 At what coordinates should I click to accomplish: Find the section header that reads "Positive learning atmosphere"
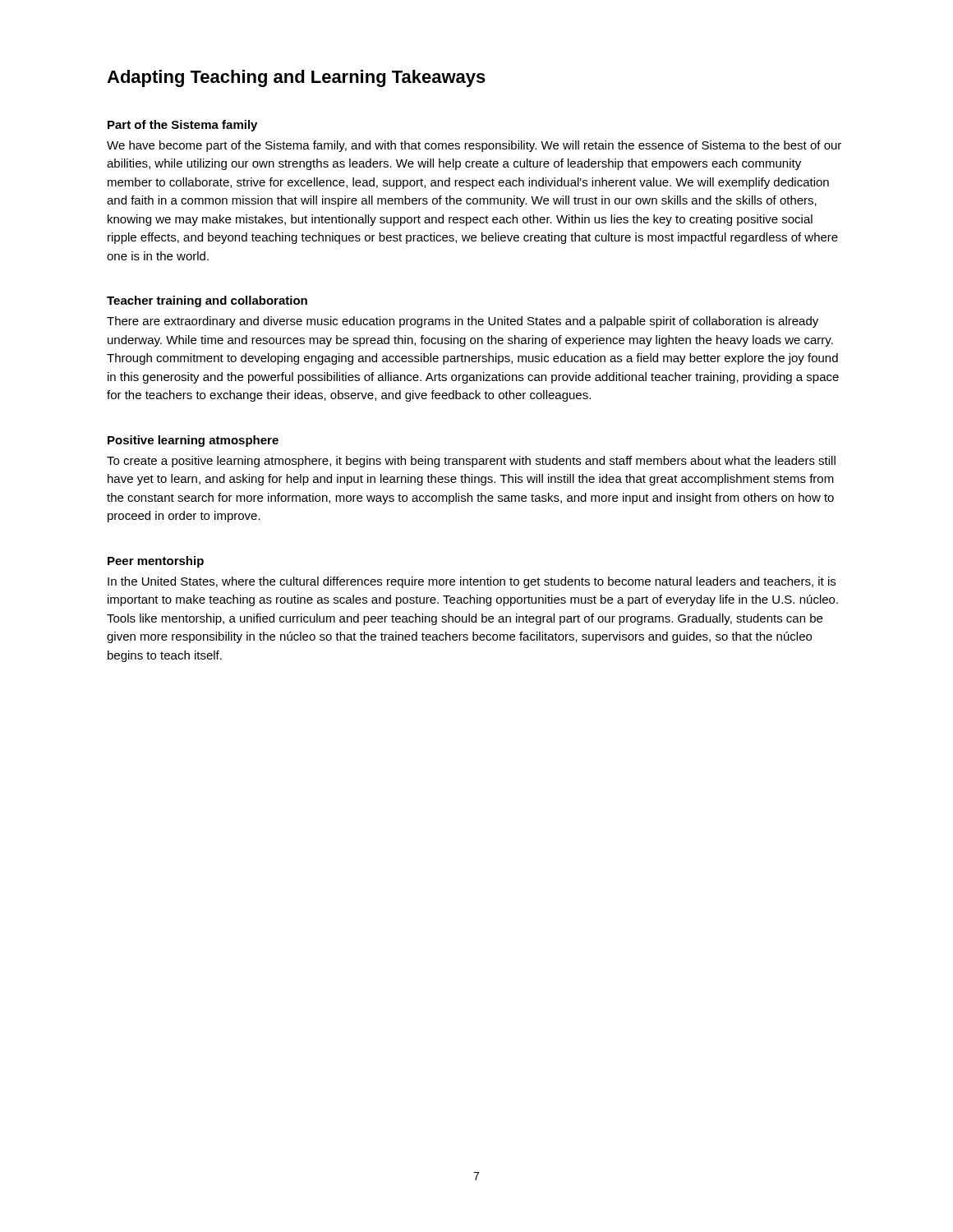193,440
